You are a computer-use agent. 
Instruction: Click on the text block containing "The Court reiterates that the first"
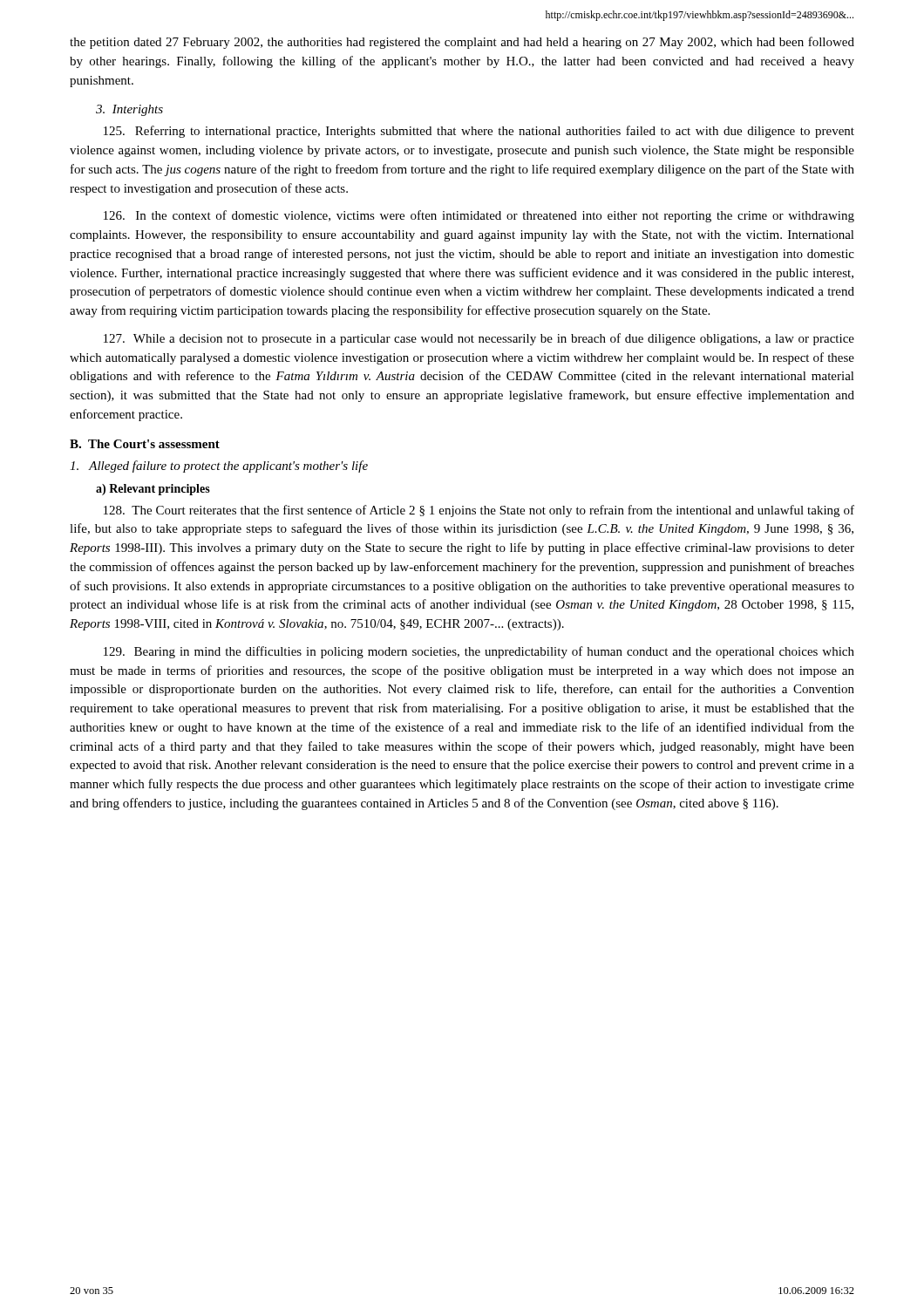pos(462,567)
